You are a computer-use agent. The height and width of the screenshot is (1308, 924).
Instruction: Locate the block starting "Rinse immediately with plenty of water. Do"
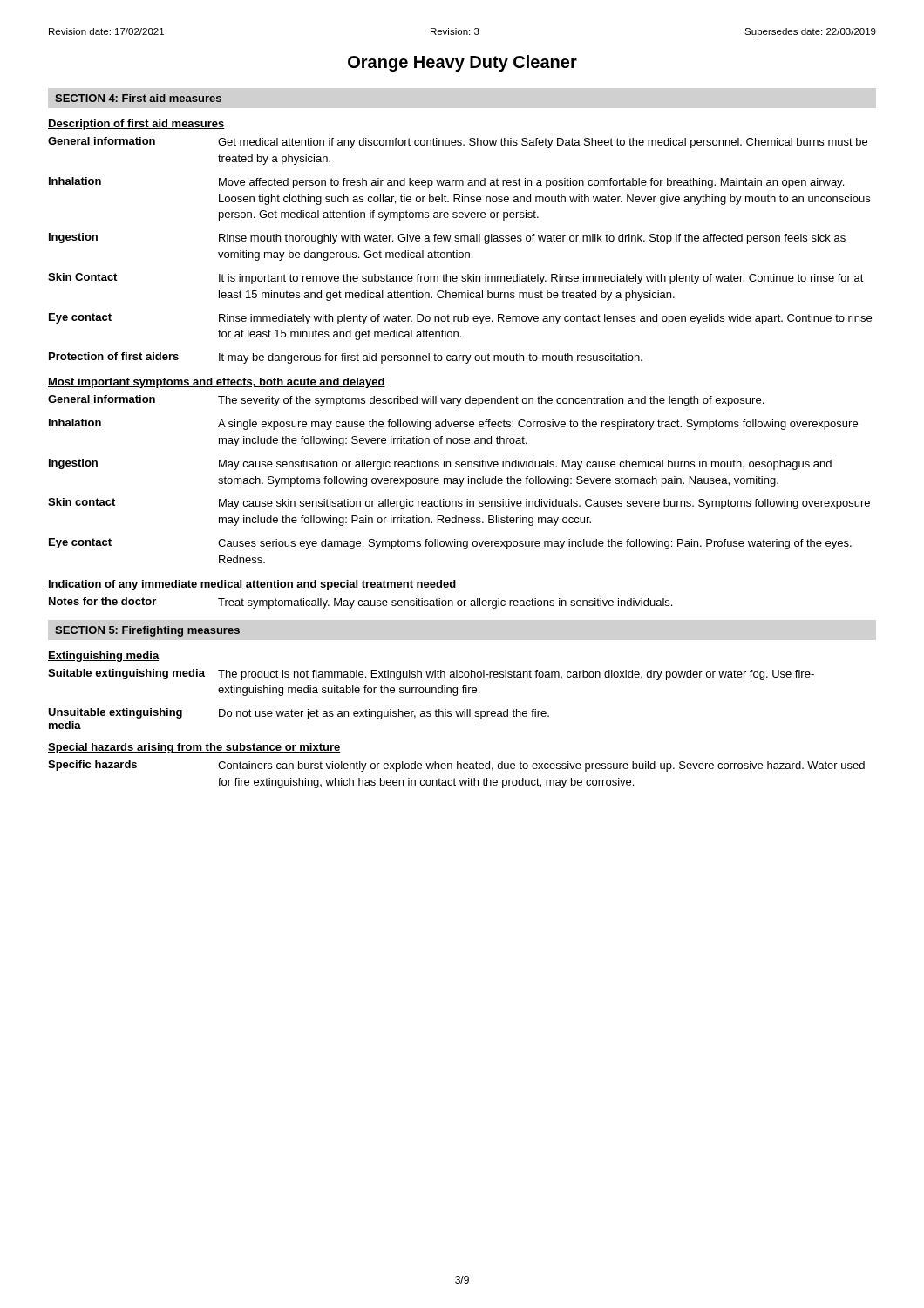tap(545, 326)
